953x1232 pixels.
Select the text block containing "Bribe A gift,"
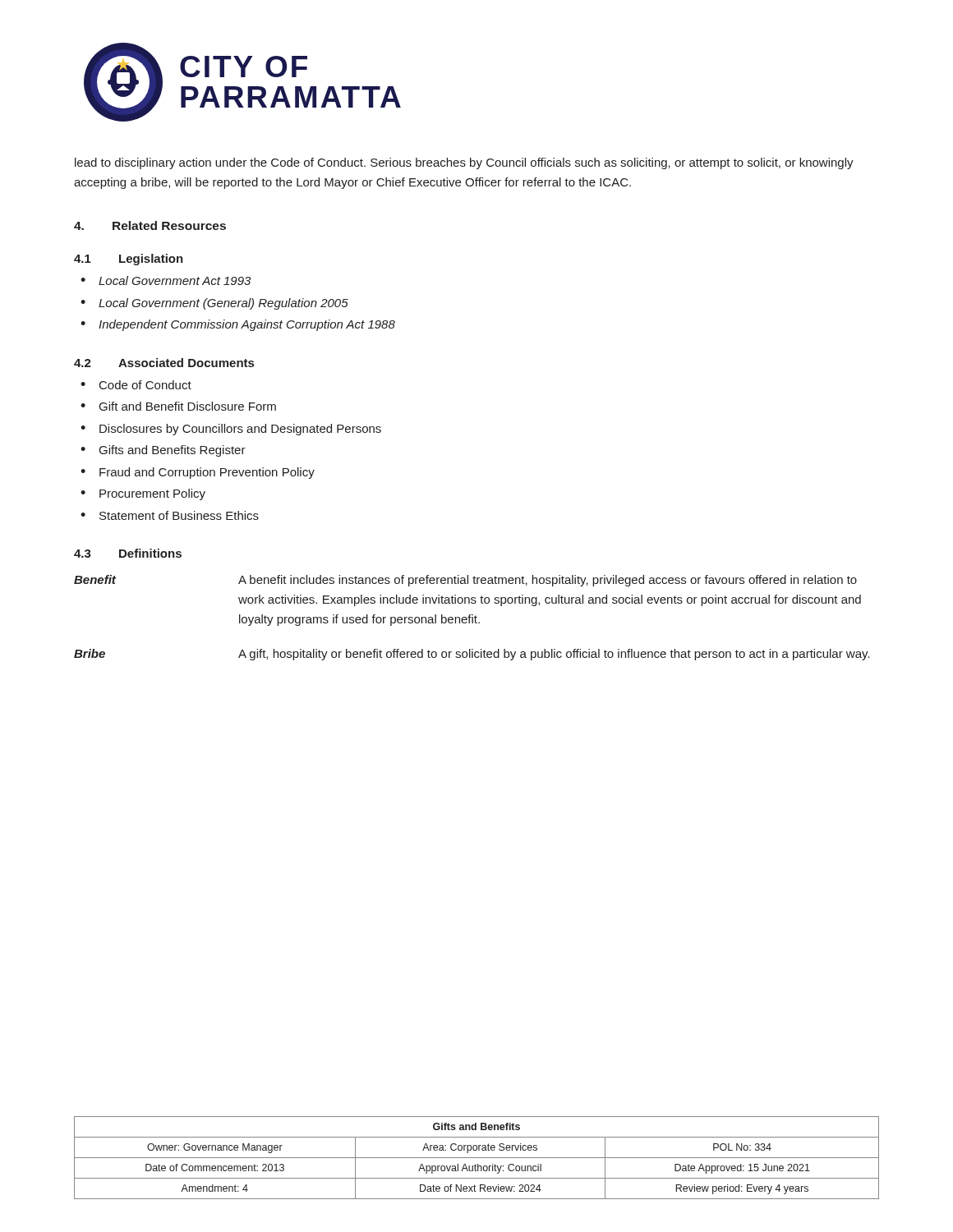[x=476, y=654]
